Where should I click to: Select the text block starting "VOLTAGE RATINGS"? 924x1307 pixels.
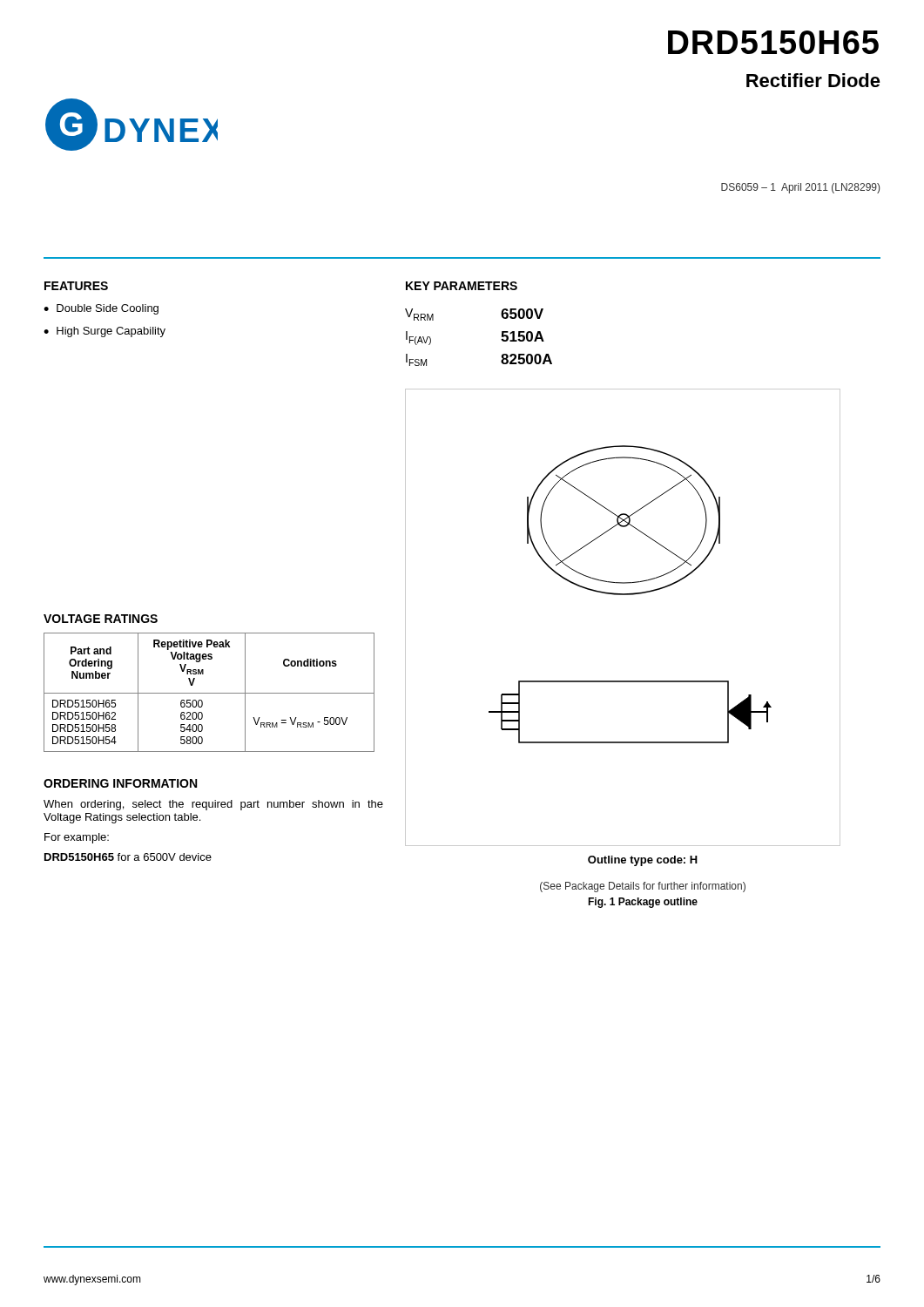pos(101,618)
